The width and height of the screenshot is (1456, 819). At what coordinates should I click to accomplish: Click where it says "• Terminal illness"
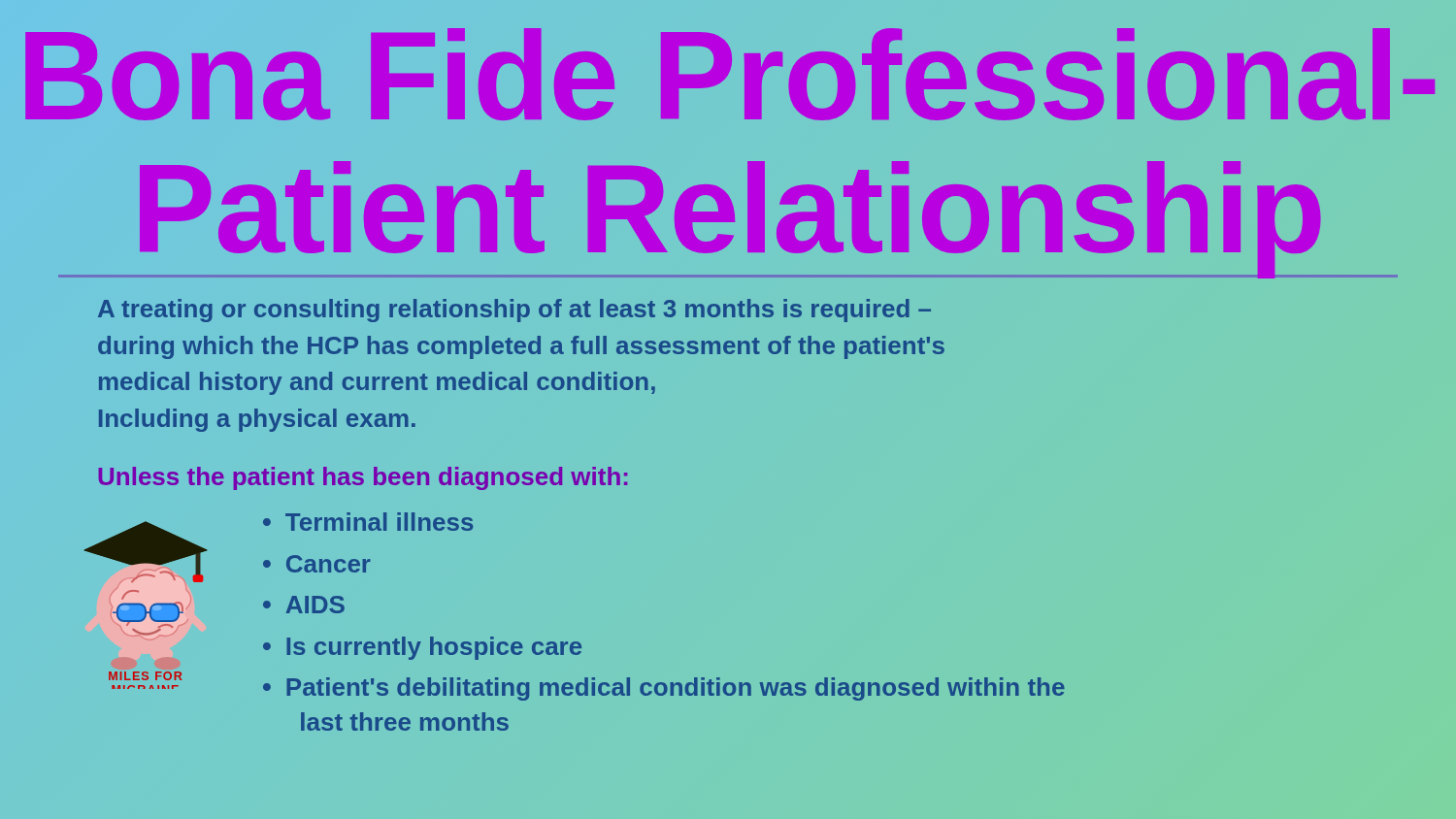tap(368, 523)
